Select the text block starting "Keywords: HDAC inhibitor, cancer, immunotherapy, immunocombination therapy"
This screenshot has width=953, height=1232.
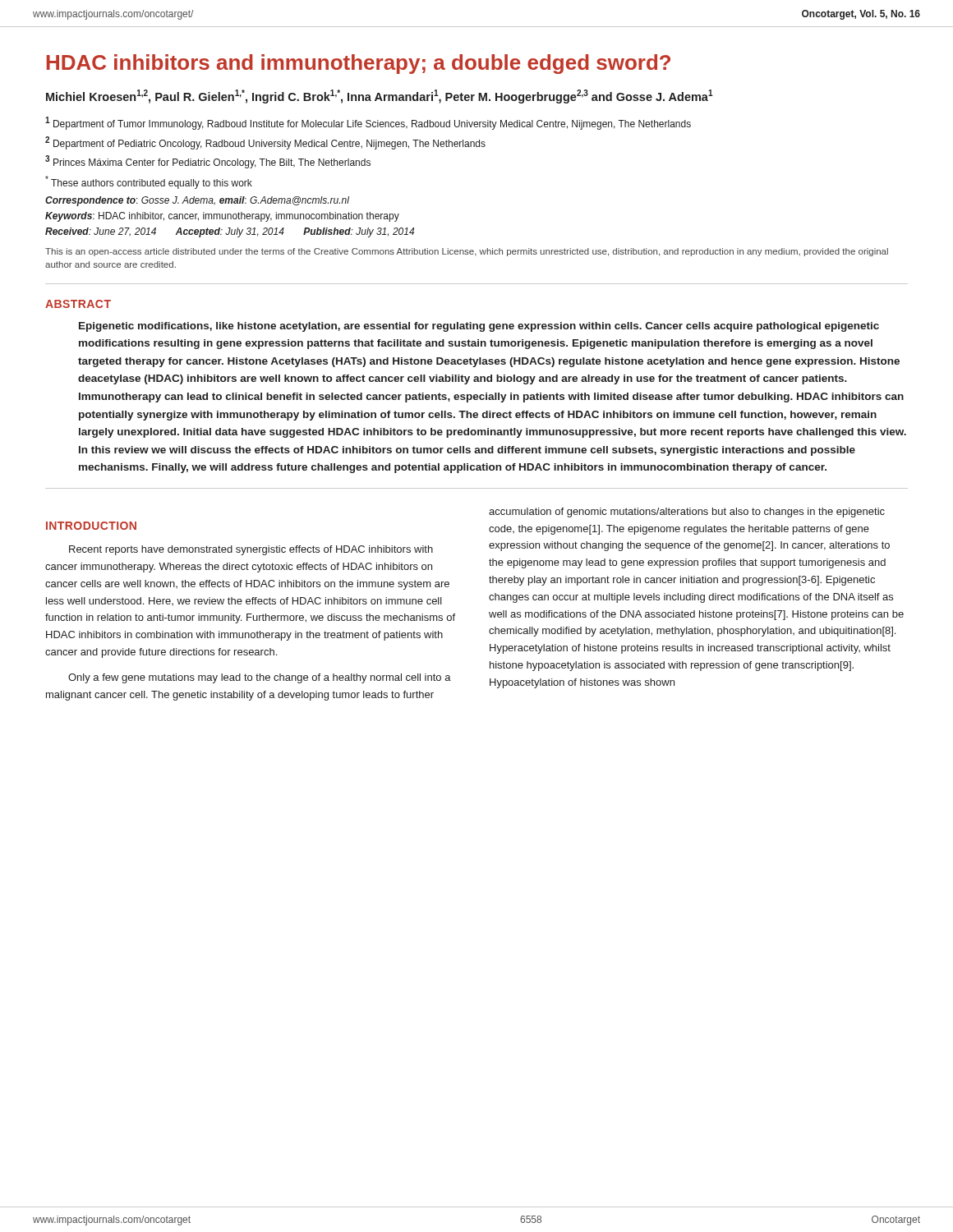click(222, 216)
